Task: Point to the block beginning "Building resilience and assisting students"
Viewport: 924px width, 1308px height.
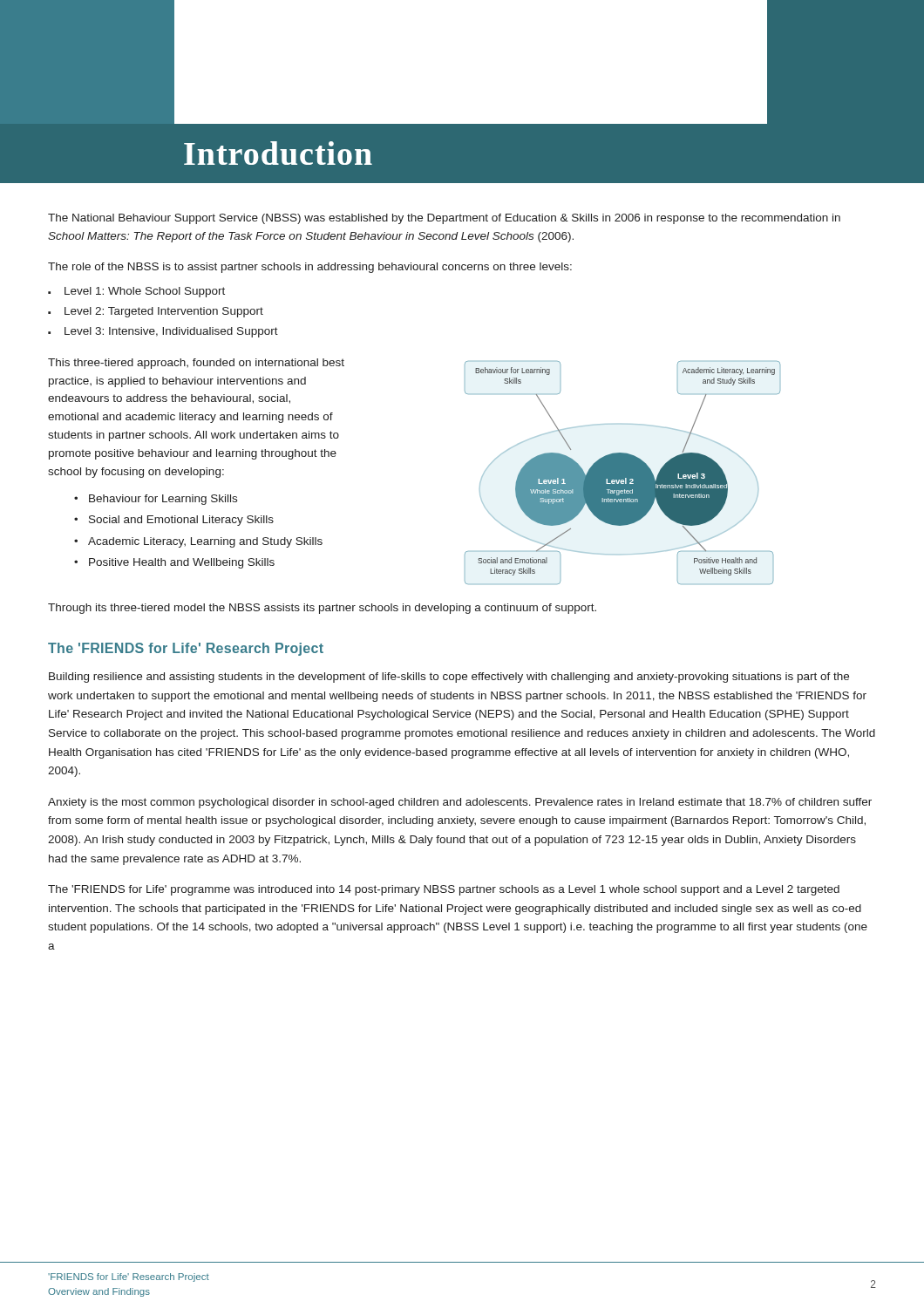Action: [x=462, y=723]
